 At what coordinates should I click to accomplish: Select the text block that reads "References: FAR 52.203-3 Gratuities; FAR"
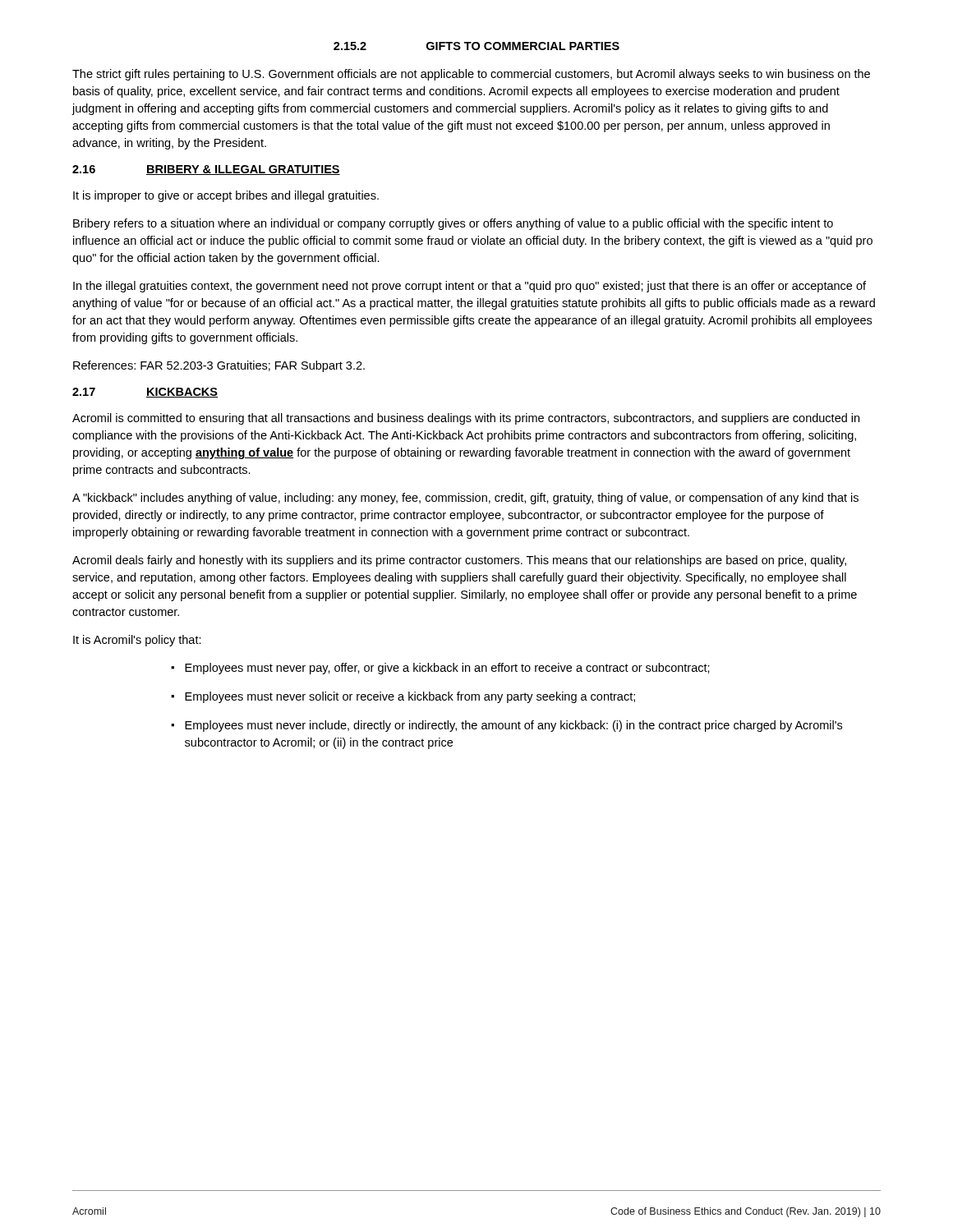219,366
